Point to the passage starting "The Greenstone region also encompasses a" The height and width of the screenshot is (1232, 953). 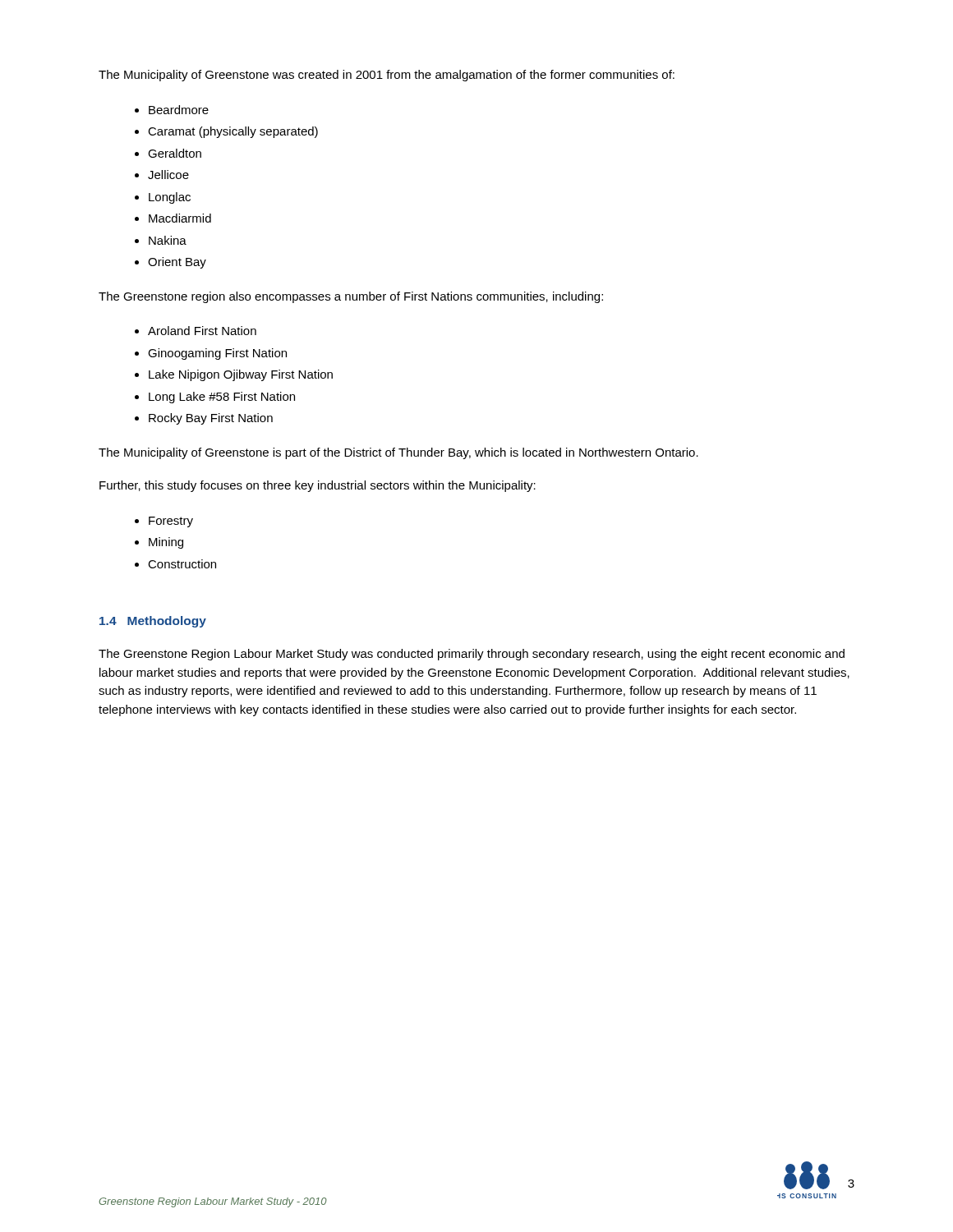[x=351, y=296]
